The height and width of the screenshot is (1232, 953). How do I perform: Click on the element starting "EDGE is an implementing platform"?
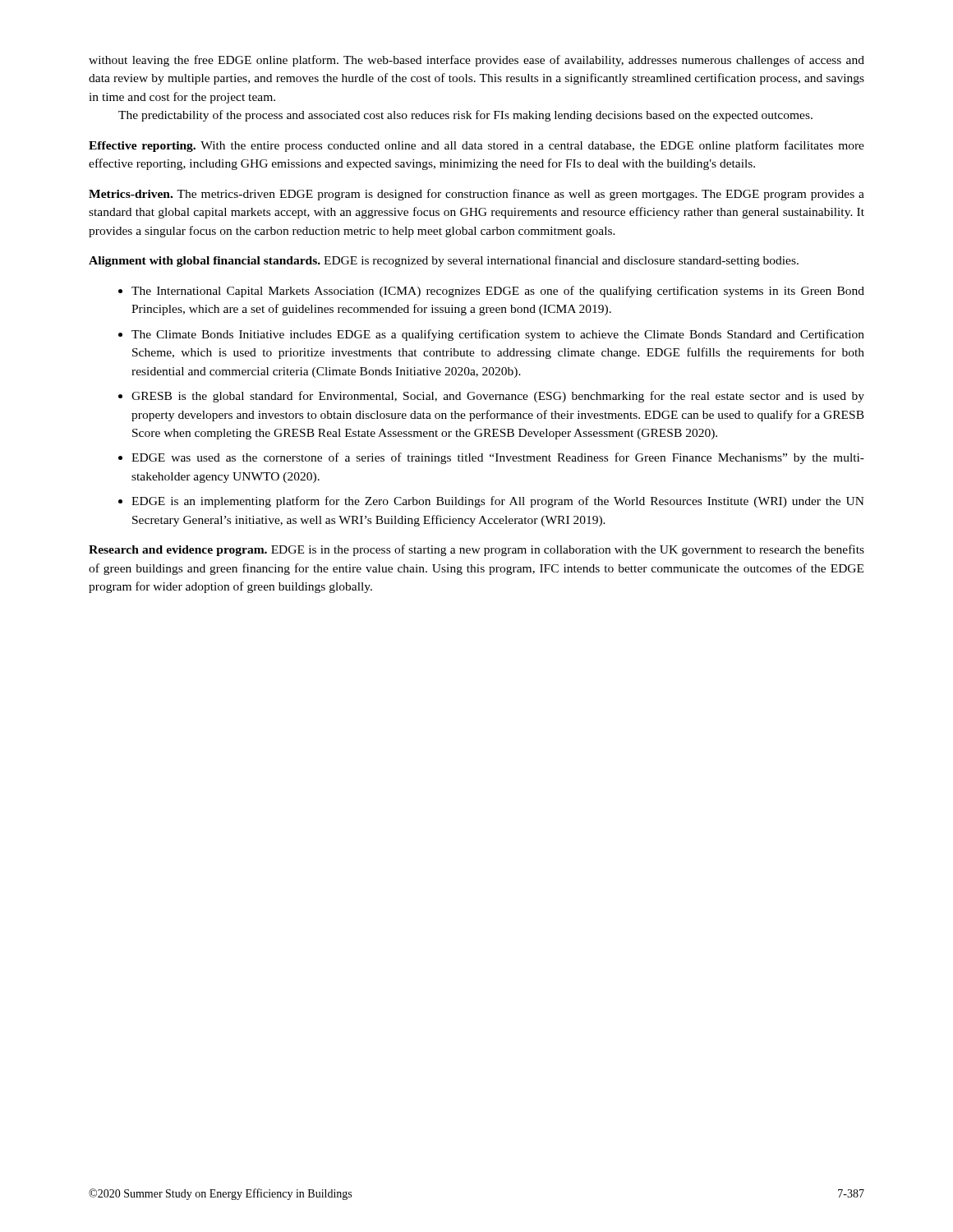[498, 510]
